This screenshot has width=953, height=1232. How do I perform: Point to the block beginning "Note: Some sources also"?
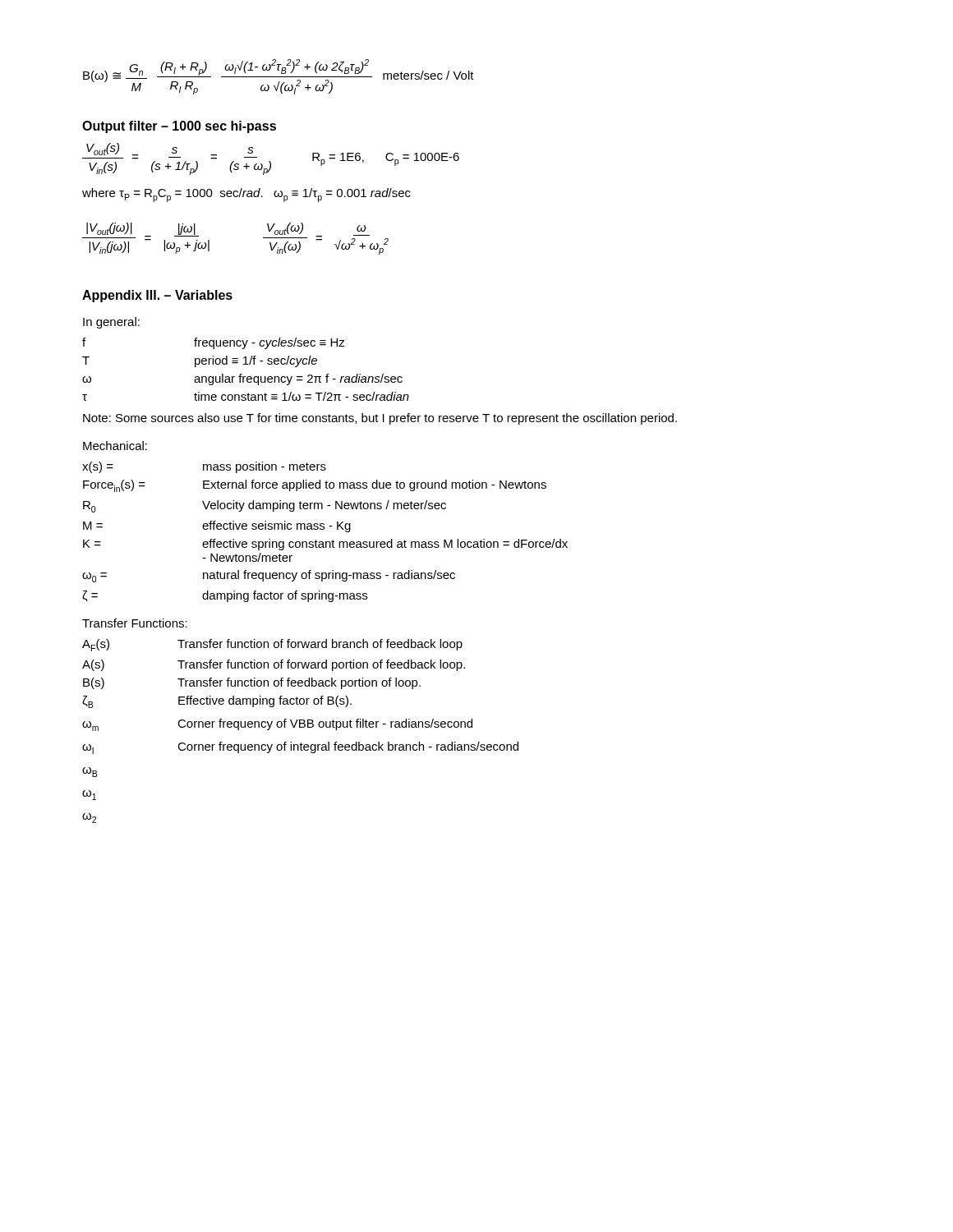click(380, 418)
